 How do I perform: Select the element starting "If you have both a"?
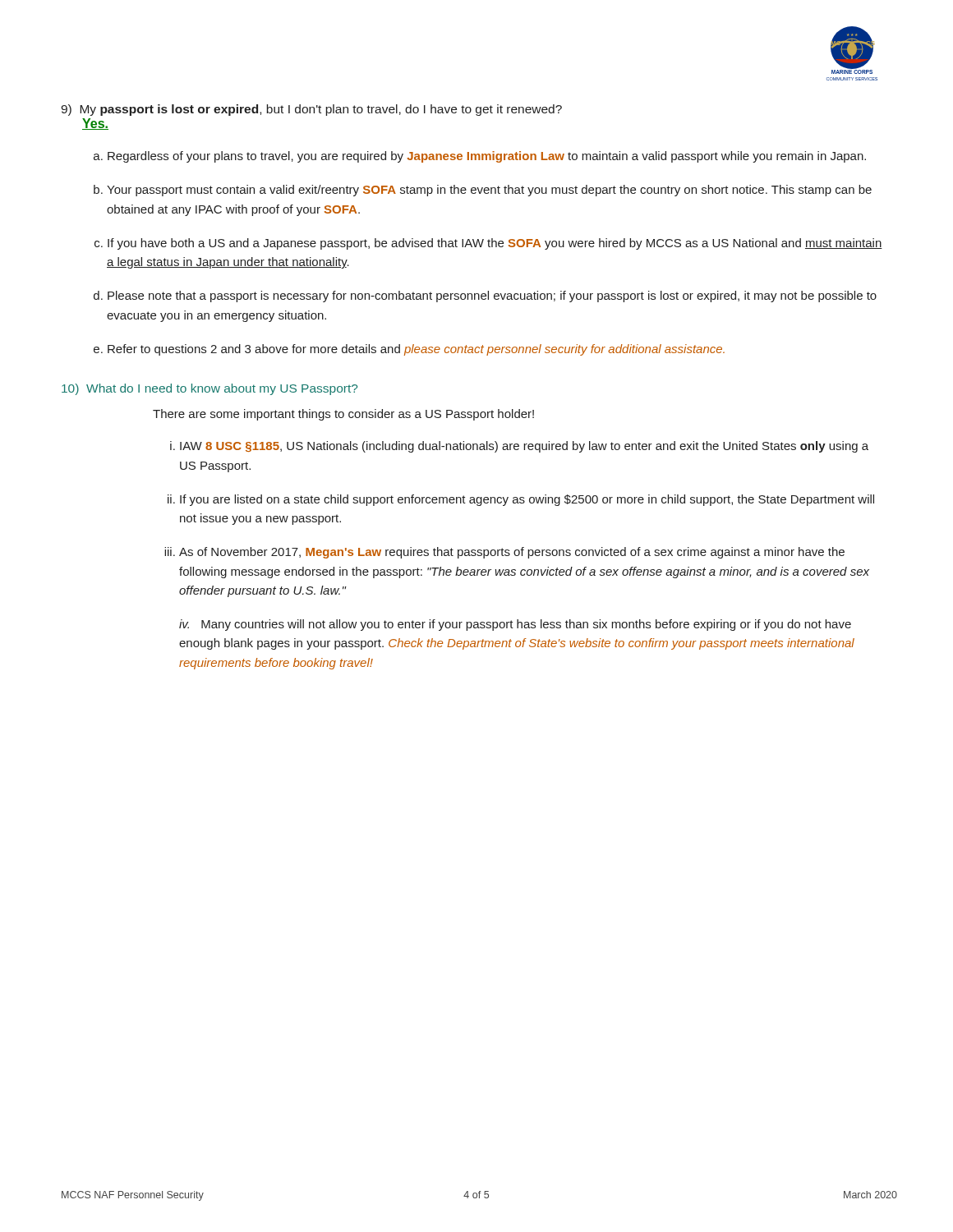(494, 252)
